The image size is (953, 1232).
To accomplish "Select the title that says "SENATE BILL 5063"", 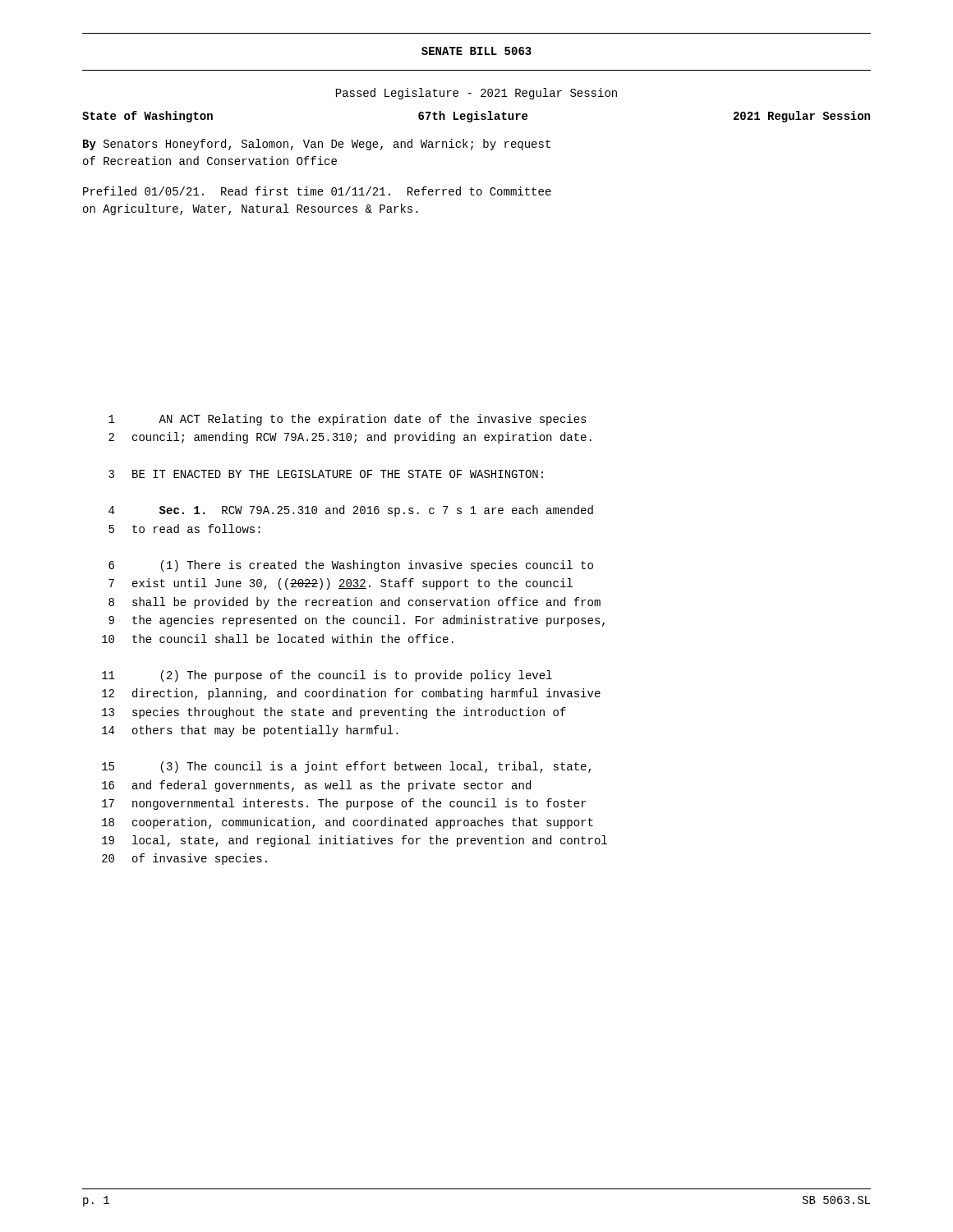I will (x=476, y=52).
